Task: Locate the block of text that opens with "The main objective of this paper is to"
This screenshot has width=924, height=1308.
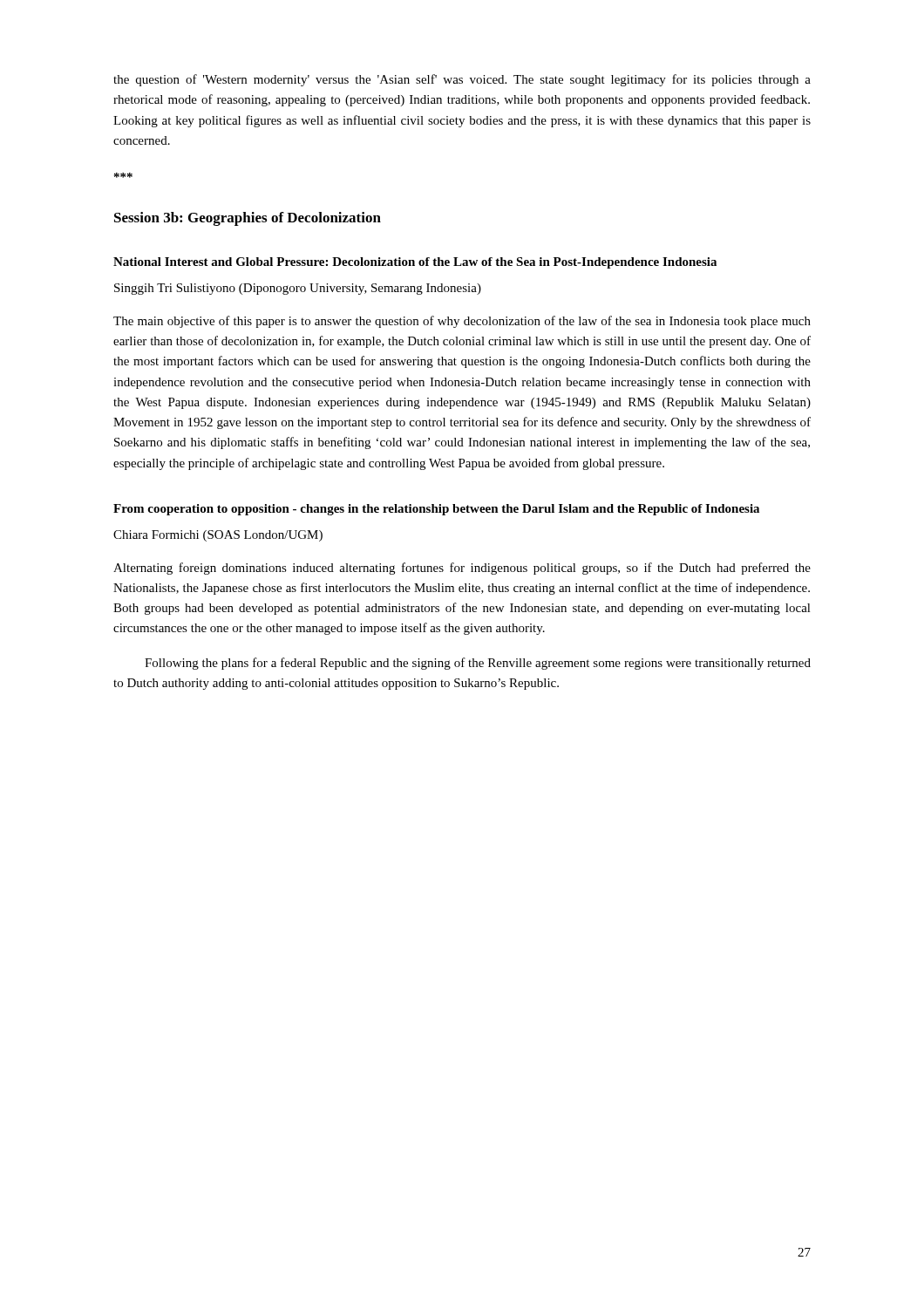Action: 462,392
